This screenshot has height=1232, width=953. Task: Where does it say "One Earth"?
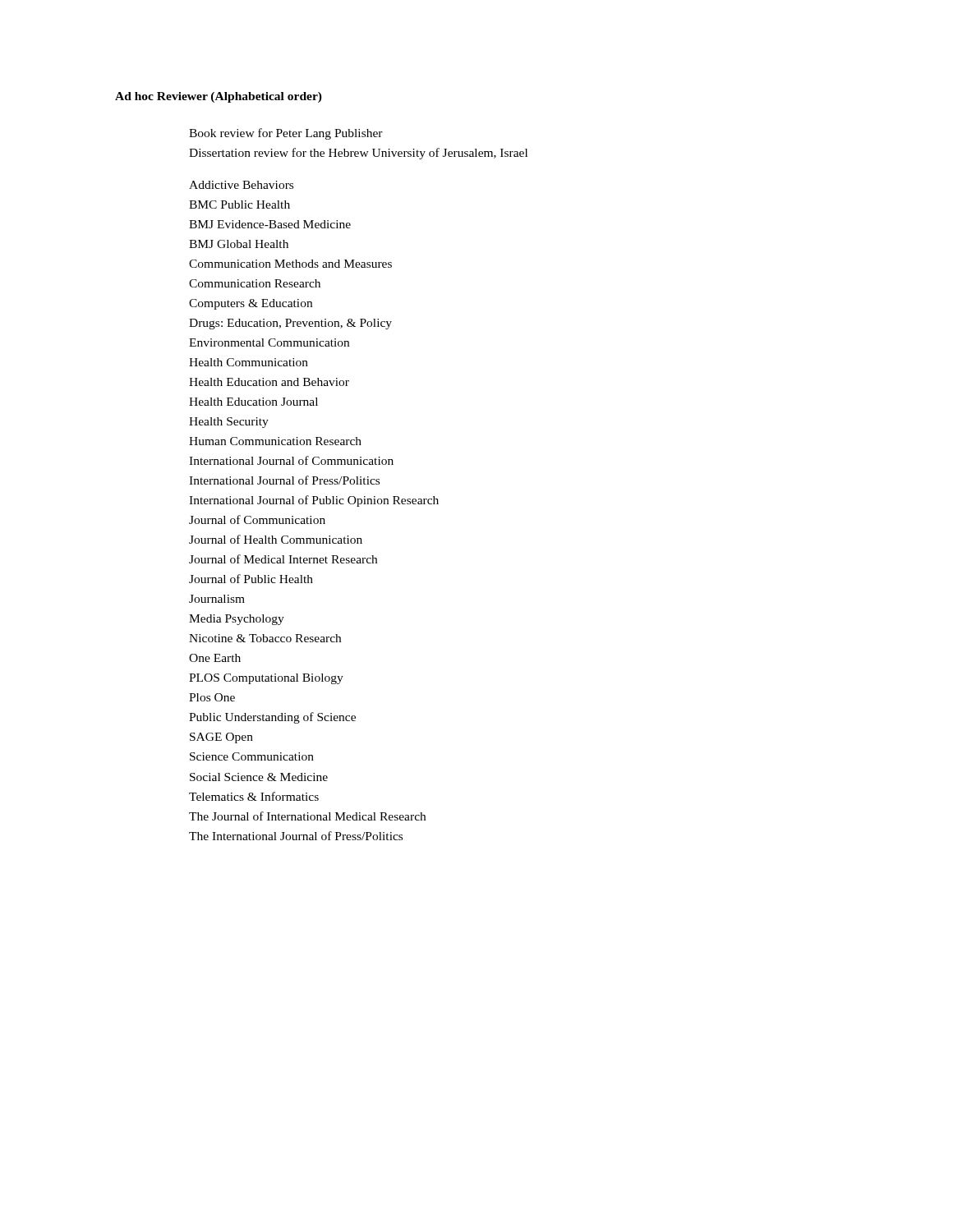(215, 658)
